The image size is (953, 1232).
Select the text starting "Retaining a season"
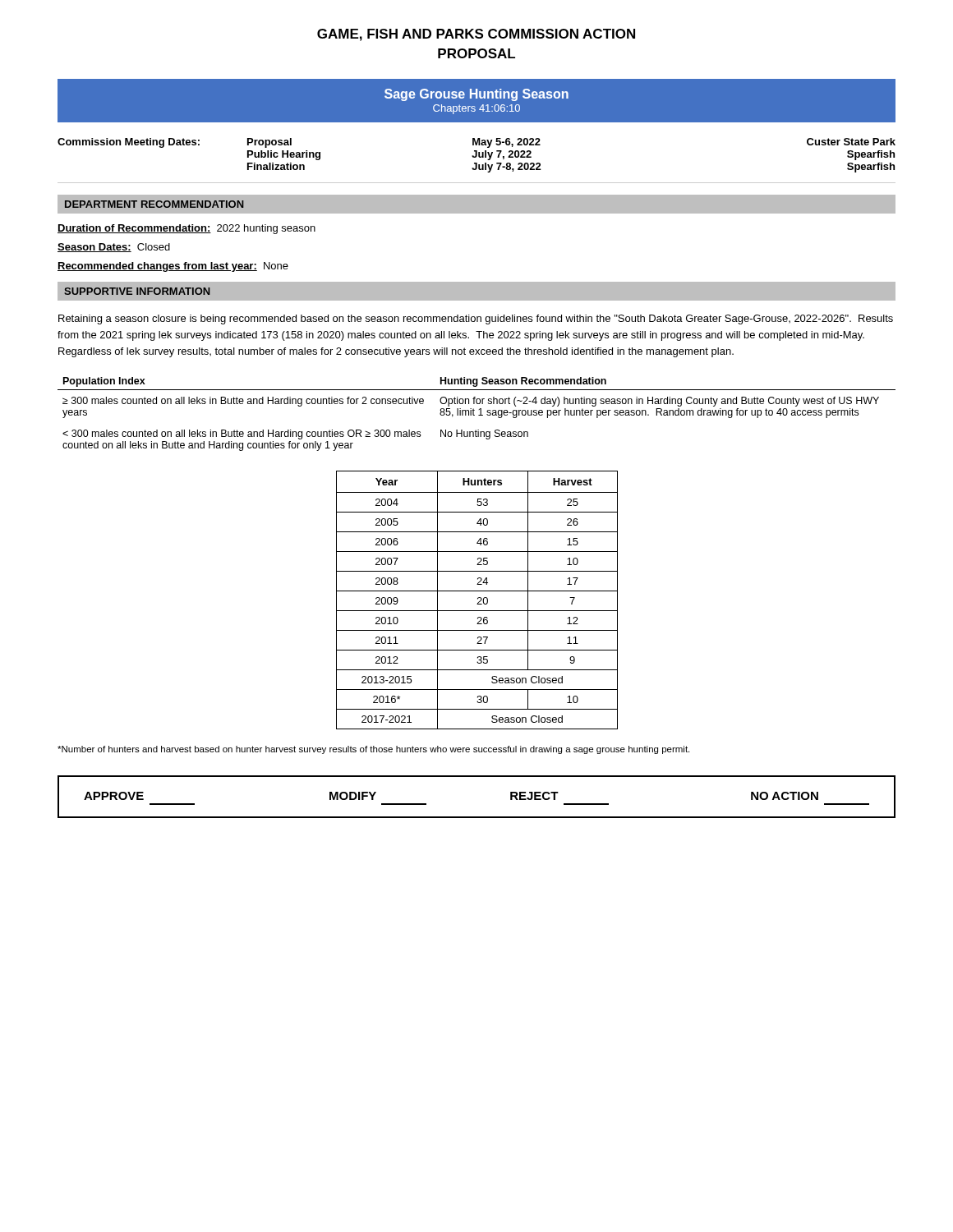475,334
